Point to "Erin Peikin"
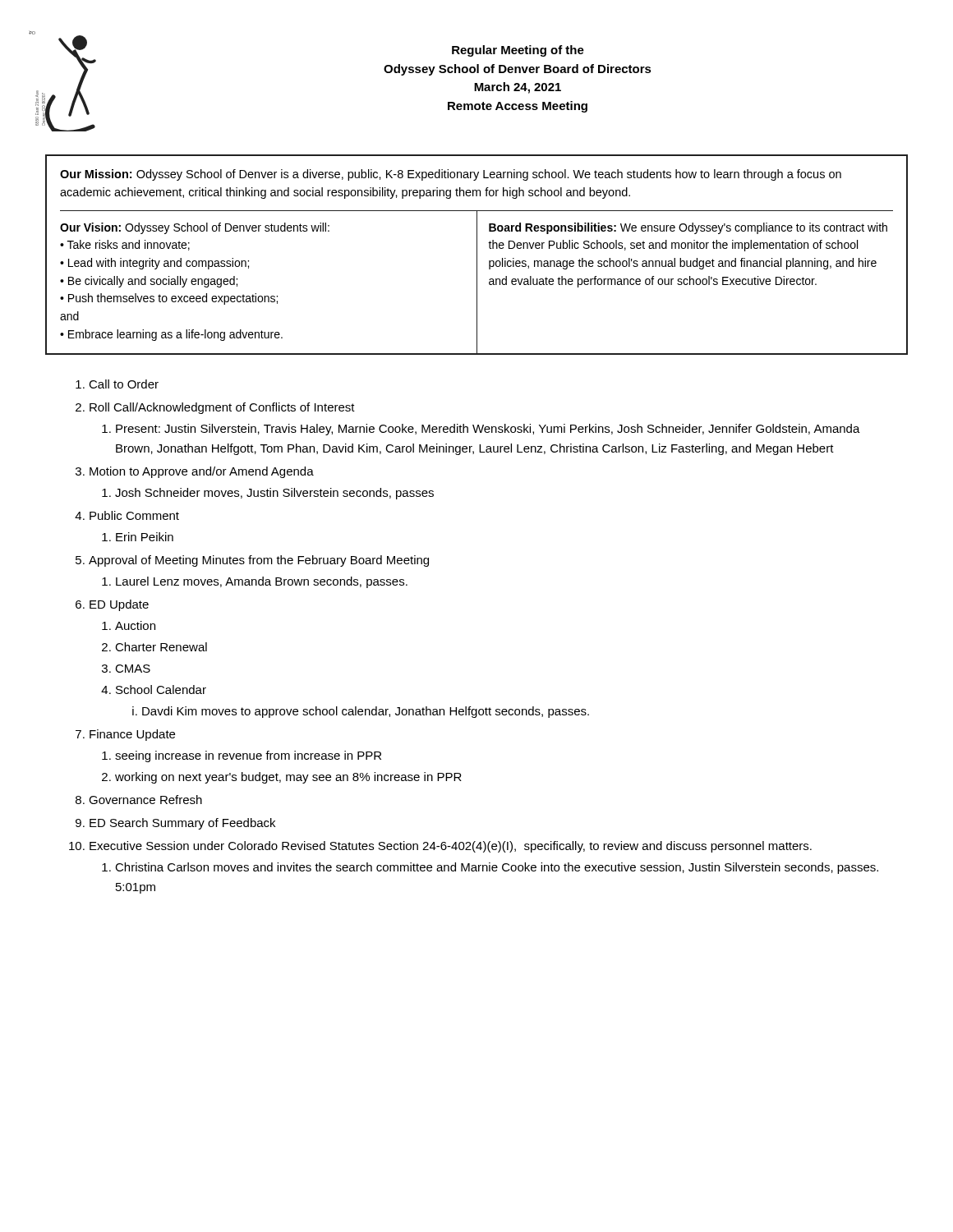Viewport: 953px width, 1232px height. (x=144, y=537)
